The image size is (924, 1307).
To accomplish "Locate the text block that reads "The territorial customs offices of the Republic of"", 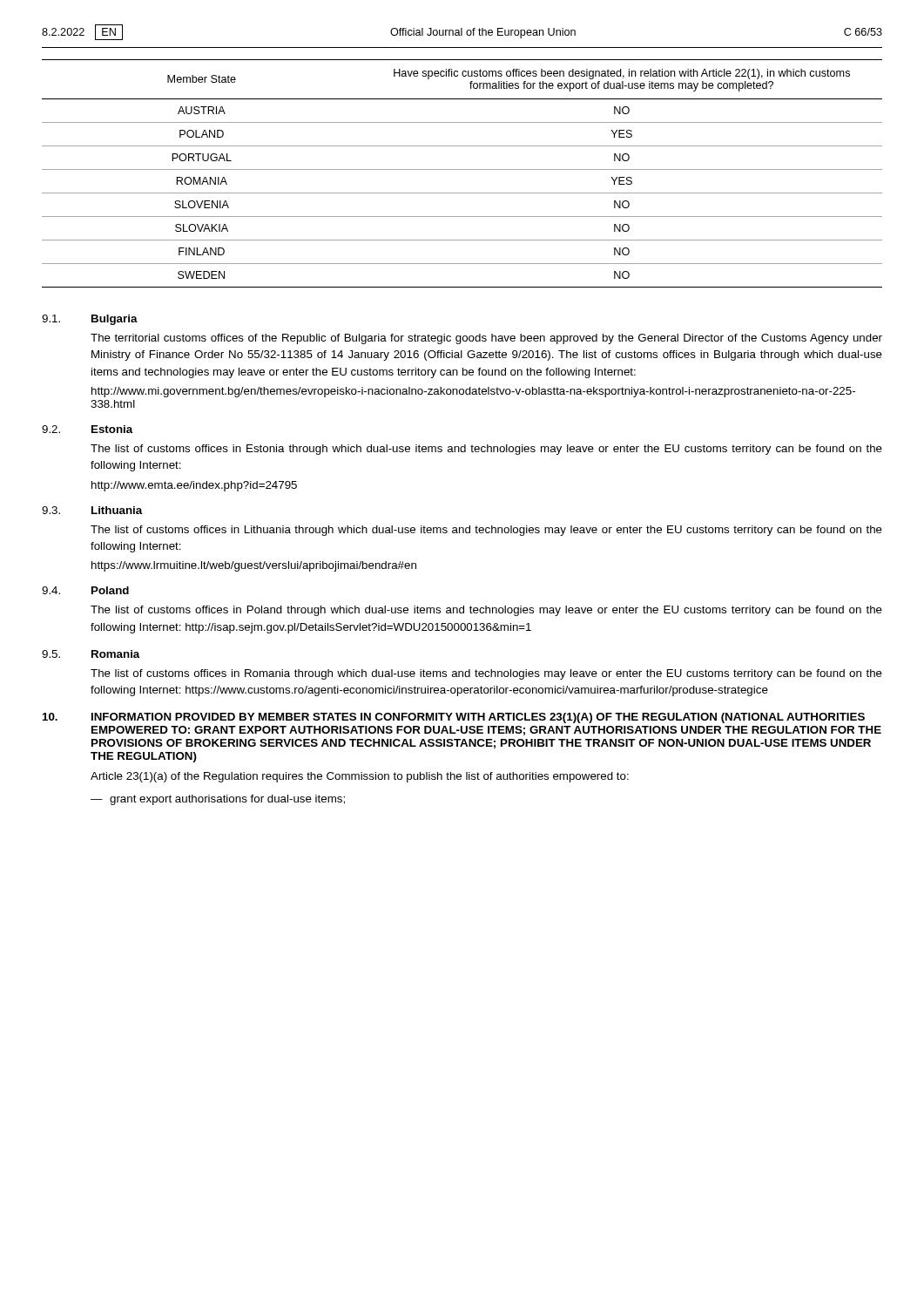I will tap(486, 354).
